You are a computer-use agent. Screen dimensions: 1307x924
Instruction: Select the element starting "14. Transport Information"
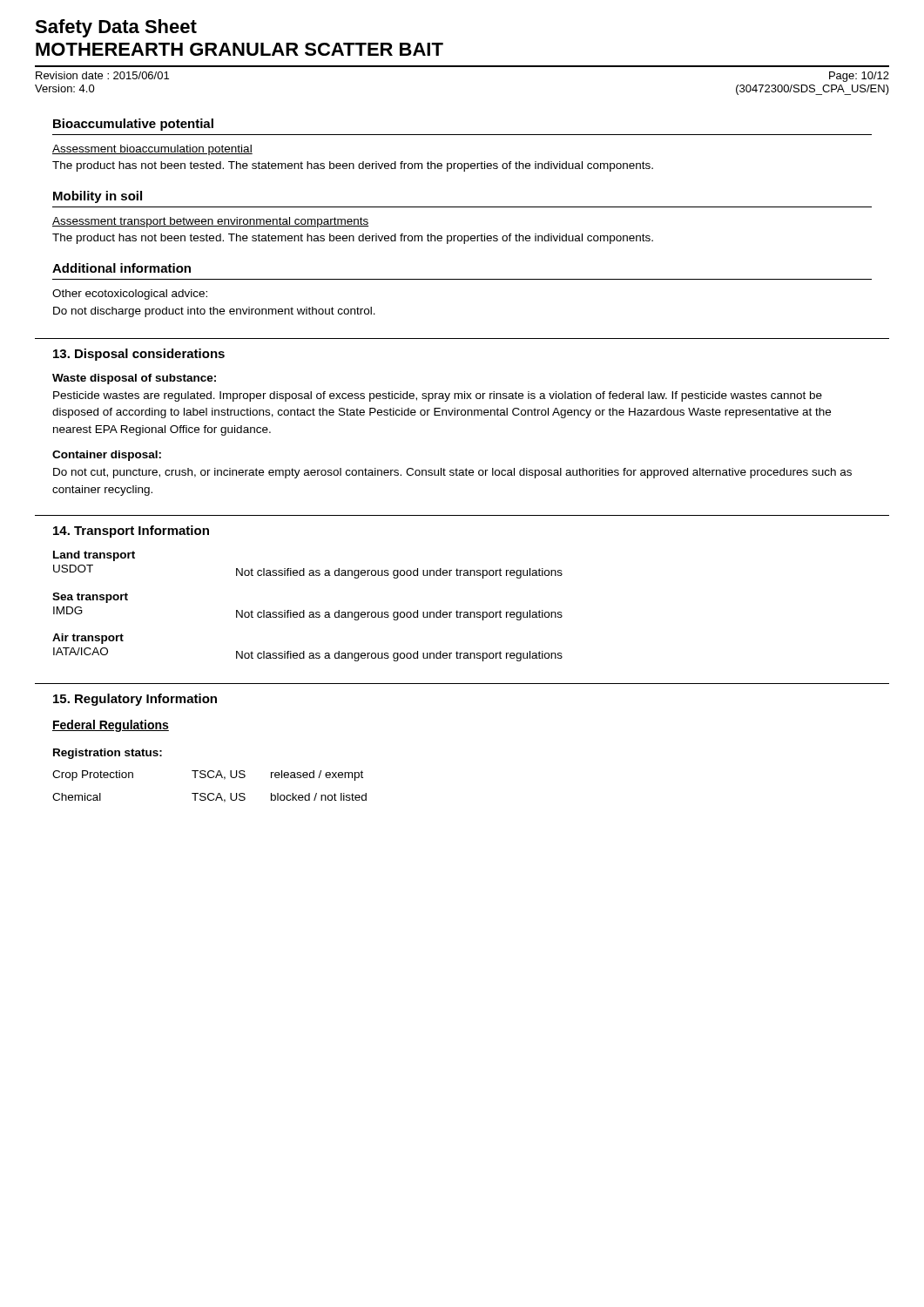coord(131,530)
